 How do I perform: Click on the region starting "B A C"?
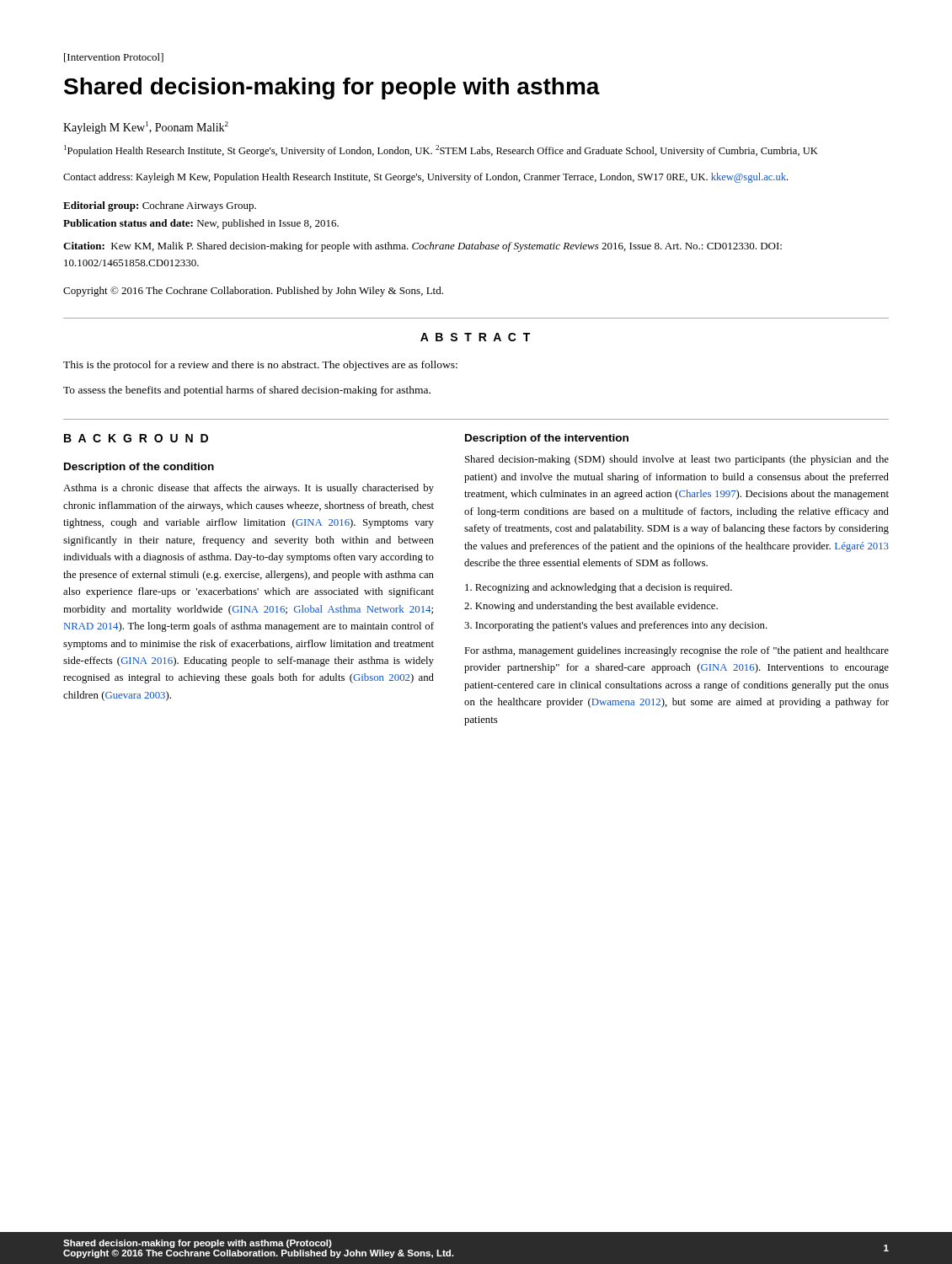(x=137, y=438)
